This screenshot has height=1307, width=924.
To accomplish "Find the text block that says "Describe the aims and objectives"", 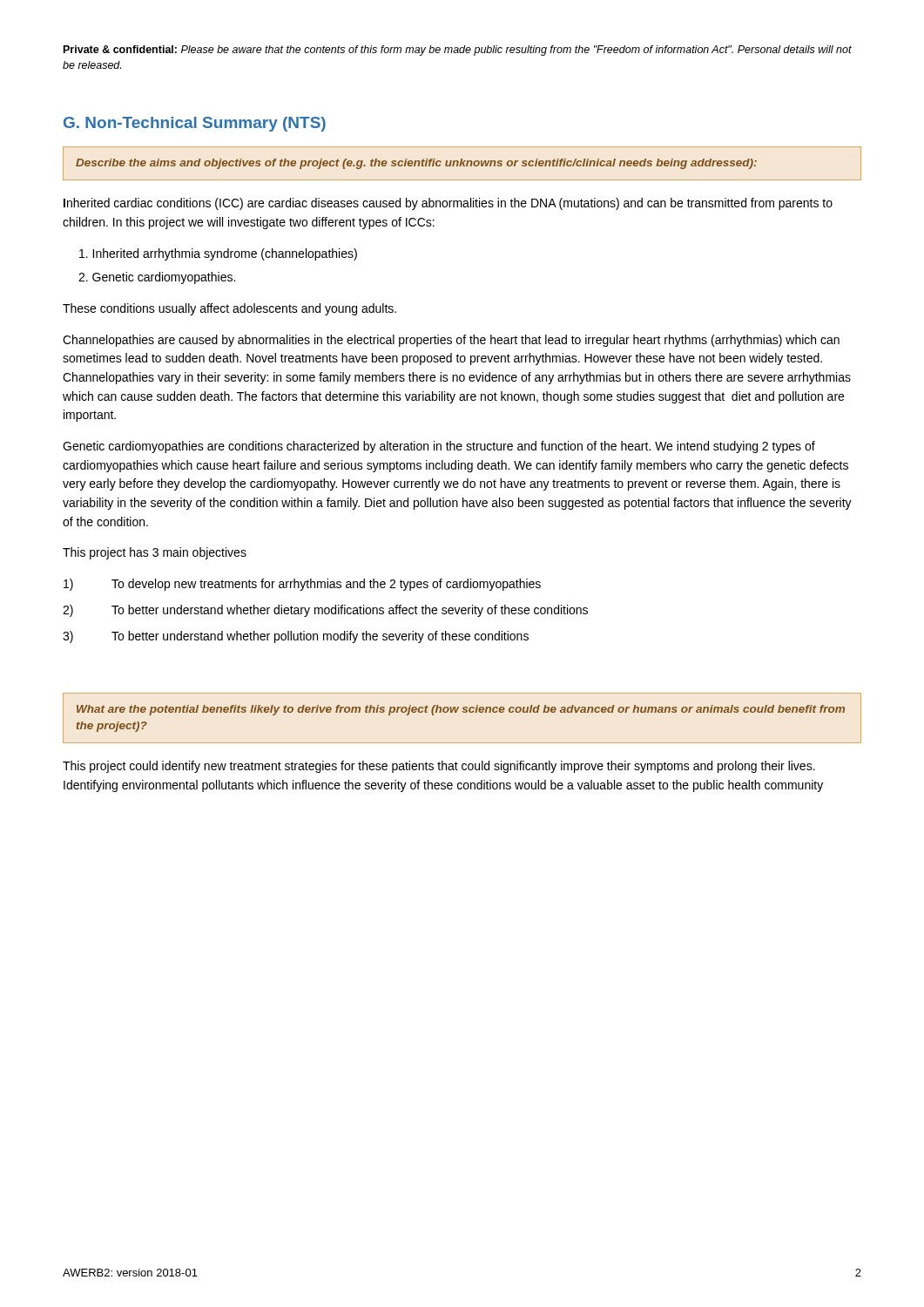I will coord(416,163).
